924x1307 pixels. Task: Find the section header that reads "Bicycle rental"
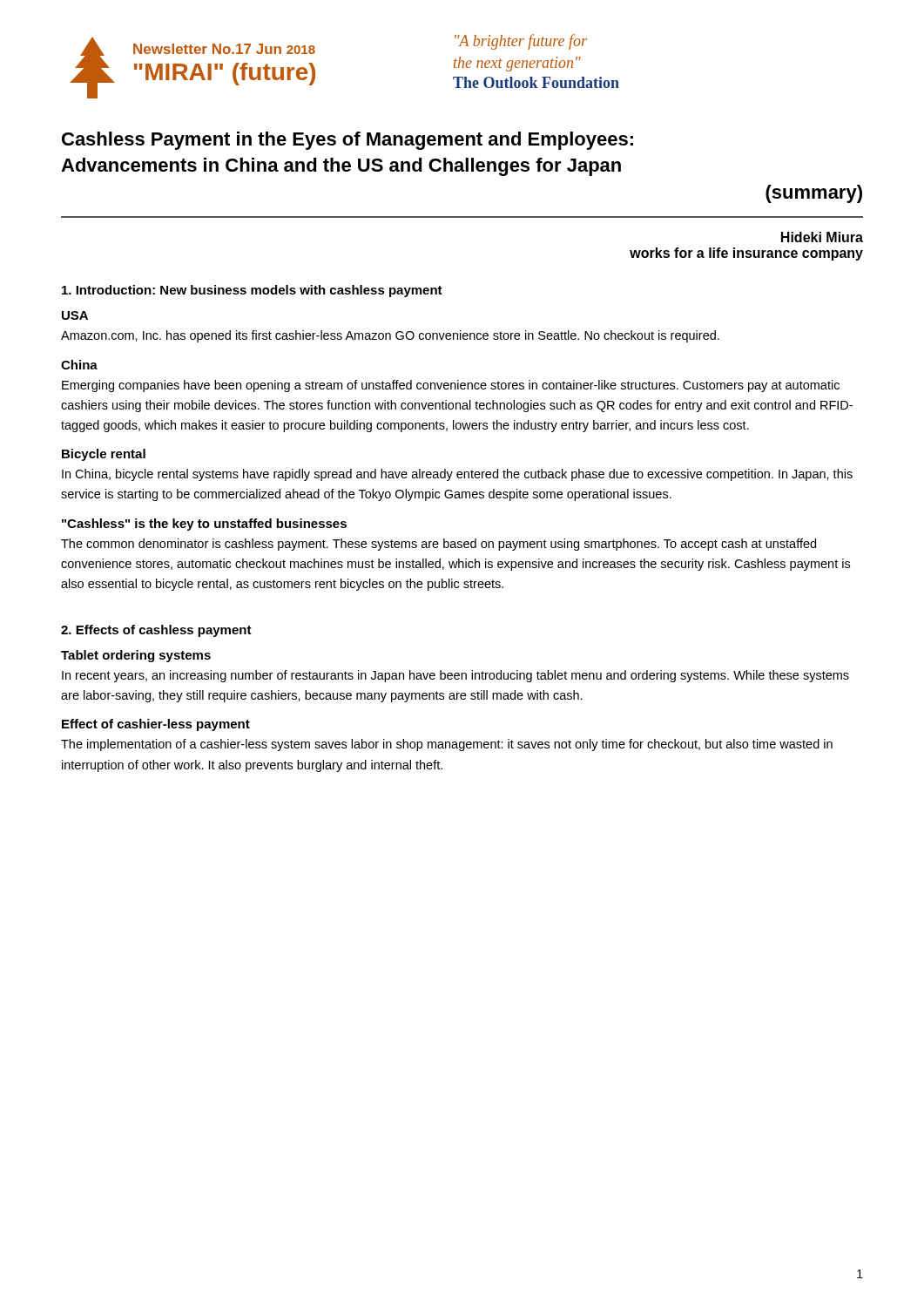pos(103,454)
